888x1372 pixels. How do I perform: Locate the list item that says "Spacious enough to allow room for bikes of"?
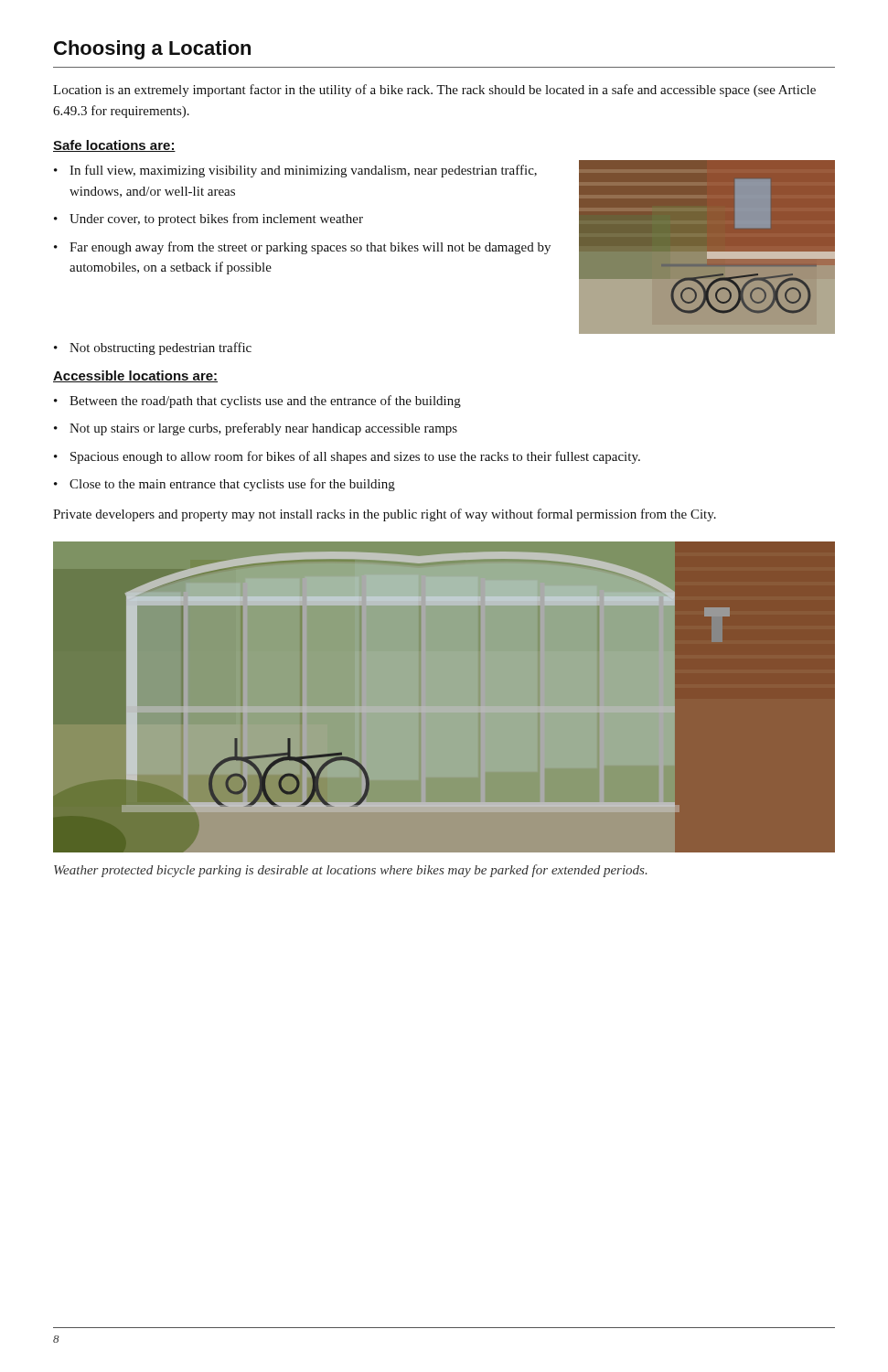[444, 456]
